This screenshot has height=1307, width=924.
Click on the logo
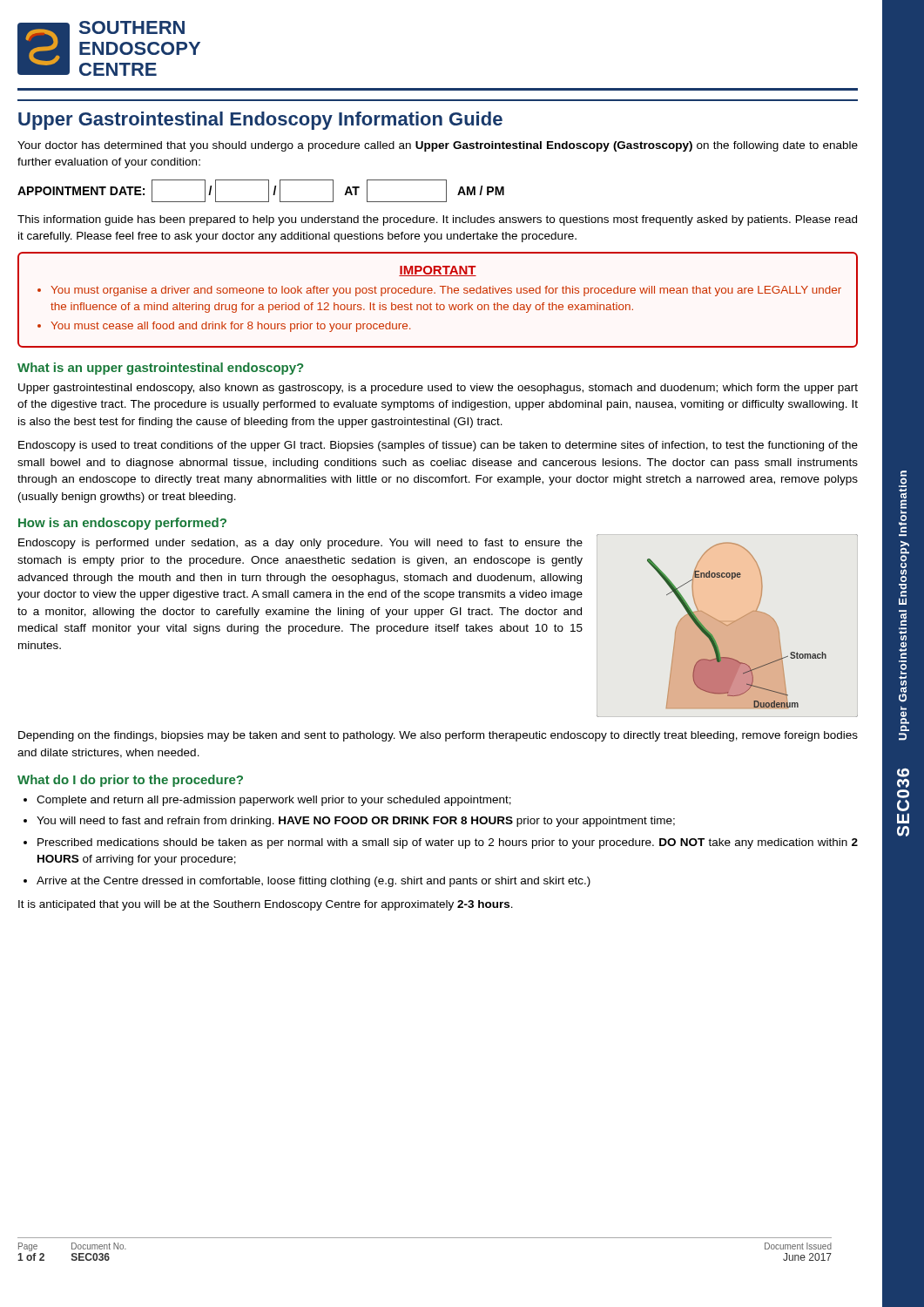coord(438,54)
